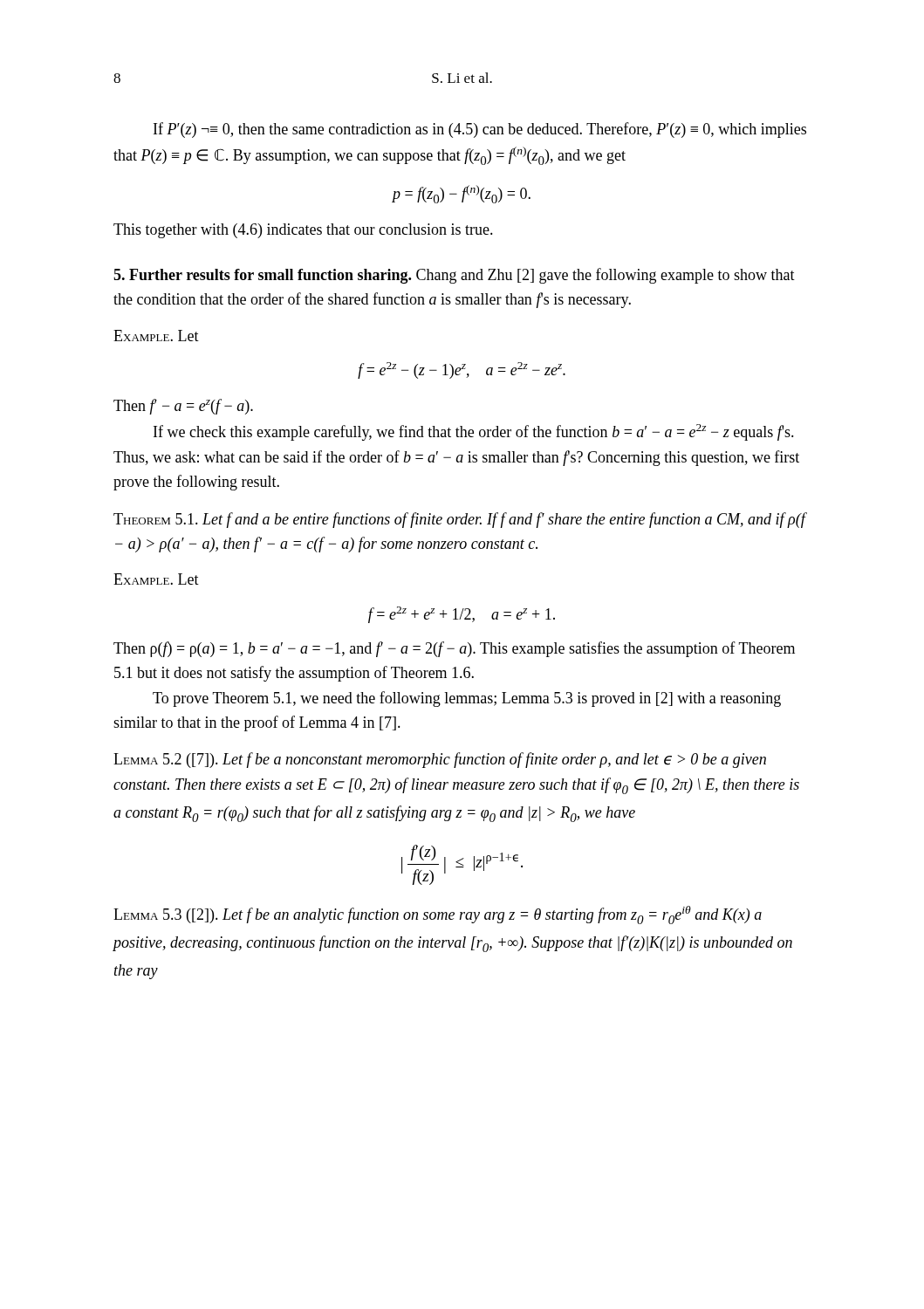The height and width of the screenshot is (1309, 924).
Task: Select the block starting "p = f(z0) − f(n)(z0) = 0."
Action: (462, 195)
